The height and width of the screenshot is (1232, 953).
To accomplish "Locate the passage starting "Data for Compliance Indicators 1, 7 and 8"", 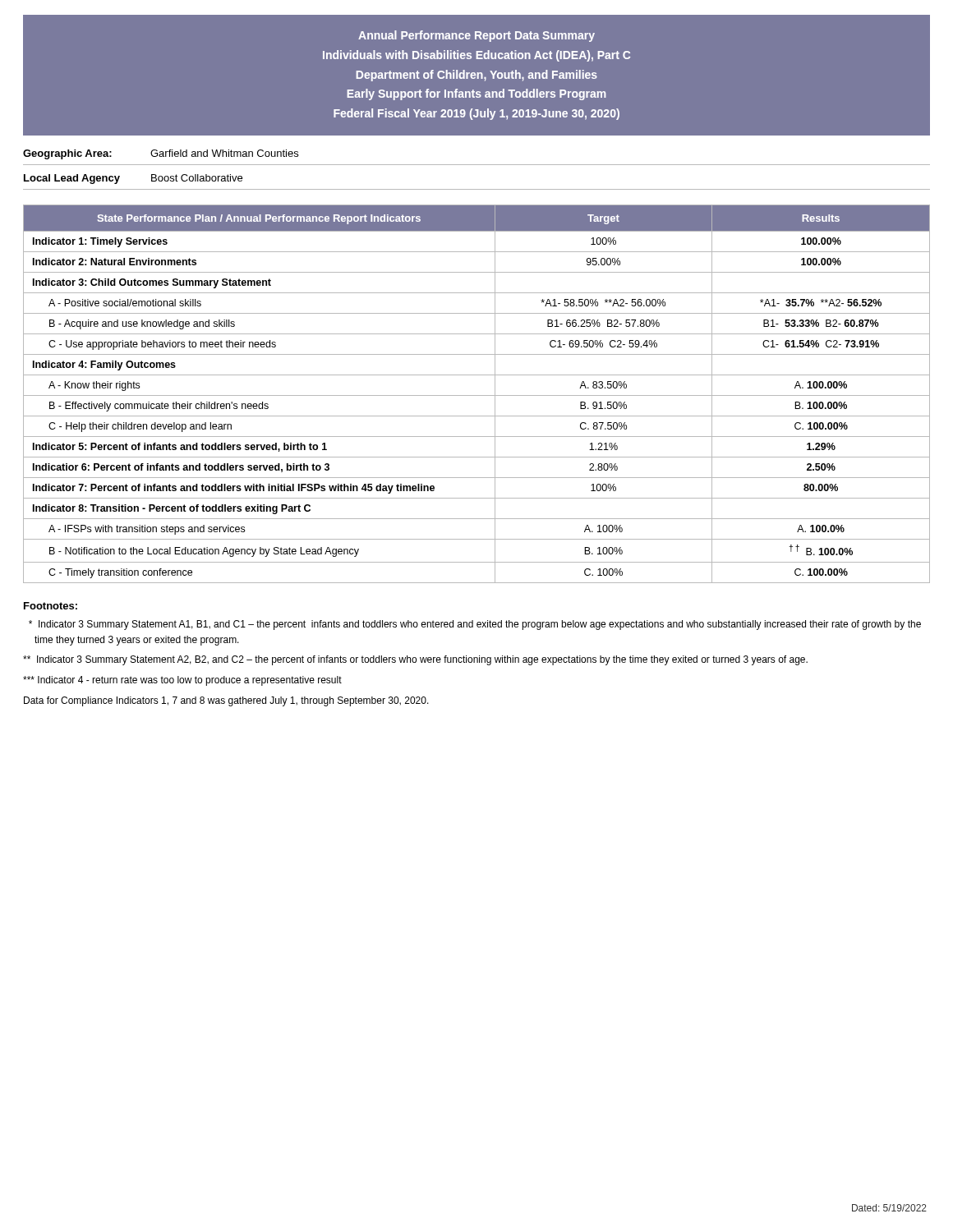I will click(x=226, y=700).
